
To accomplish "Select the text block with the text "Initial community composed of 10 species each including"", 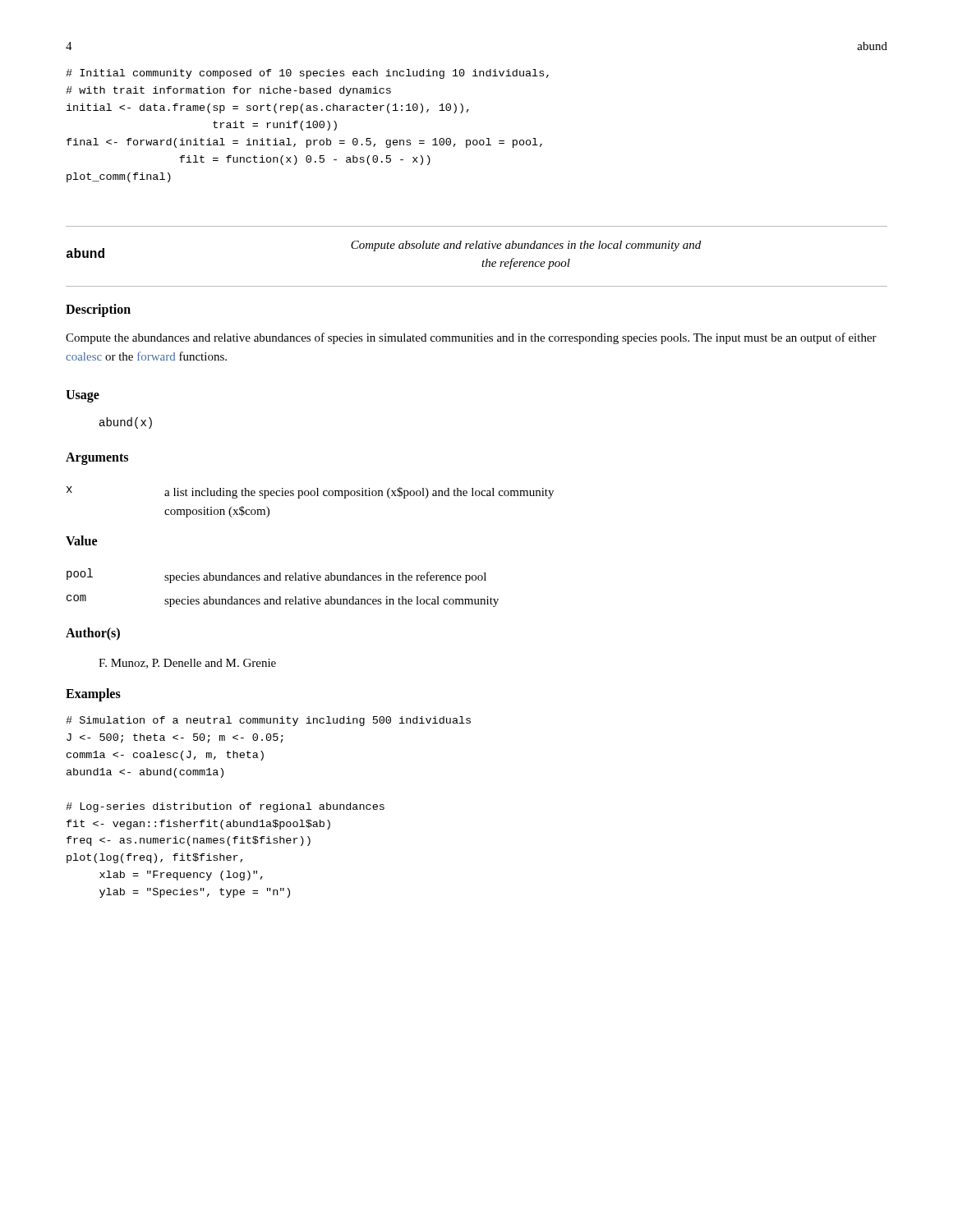I will coord(307,74).
